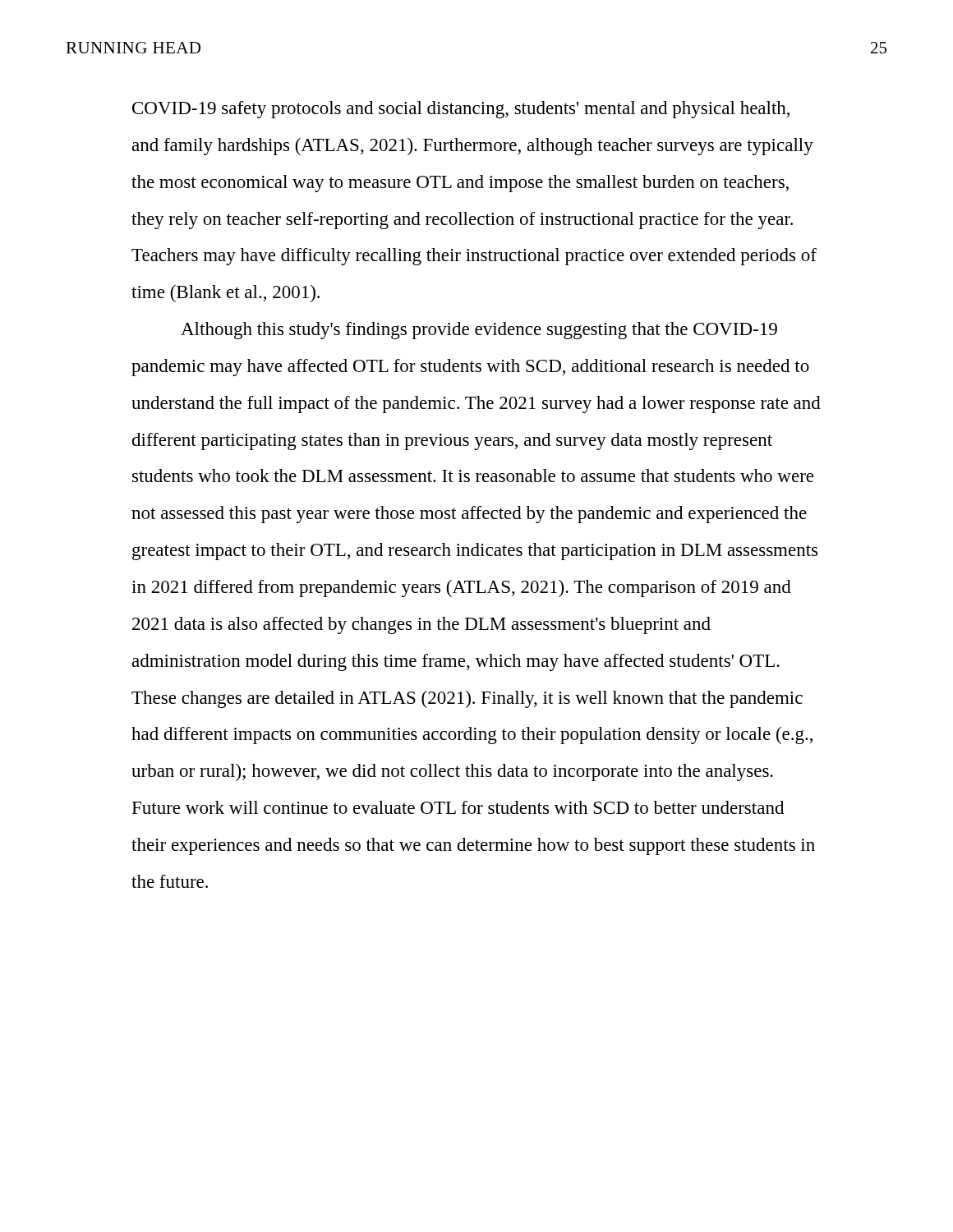The image size is (953, 1232).
Task: Select the text block starting "COVID-19 safety protocols and social distancing,"
Action: 461,110
